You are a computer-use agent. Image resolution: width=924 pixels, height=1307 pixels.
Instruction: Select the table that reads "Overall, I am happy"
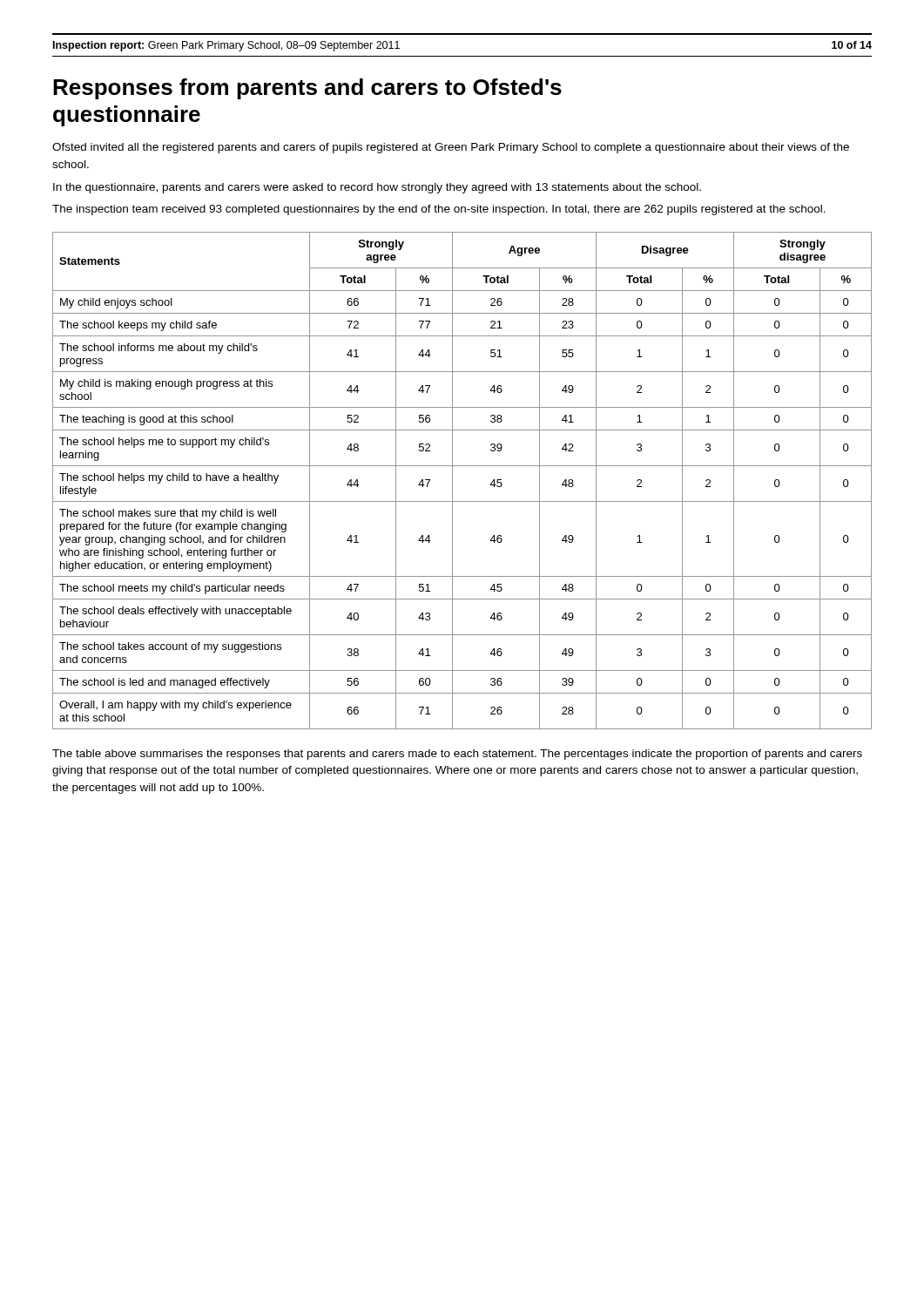462,480
